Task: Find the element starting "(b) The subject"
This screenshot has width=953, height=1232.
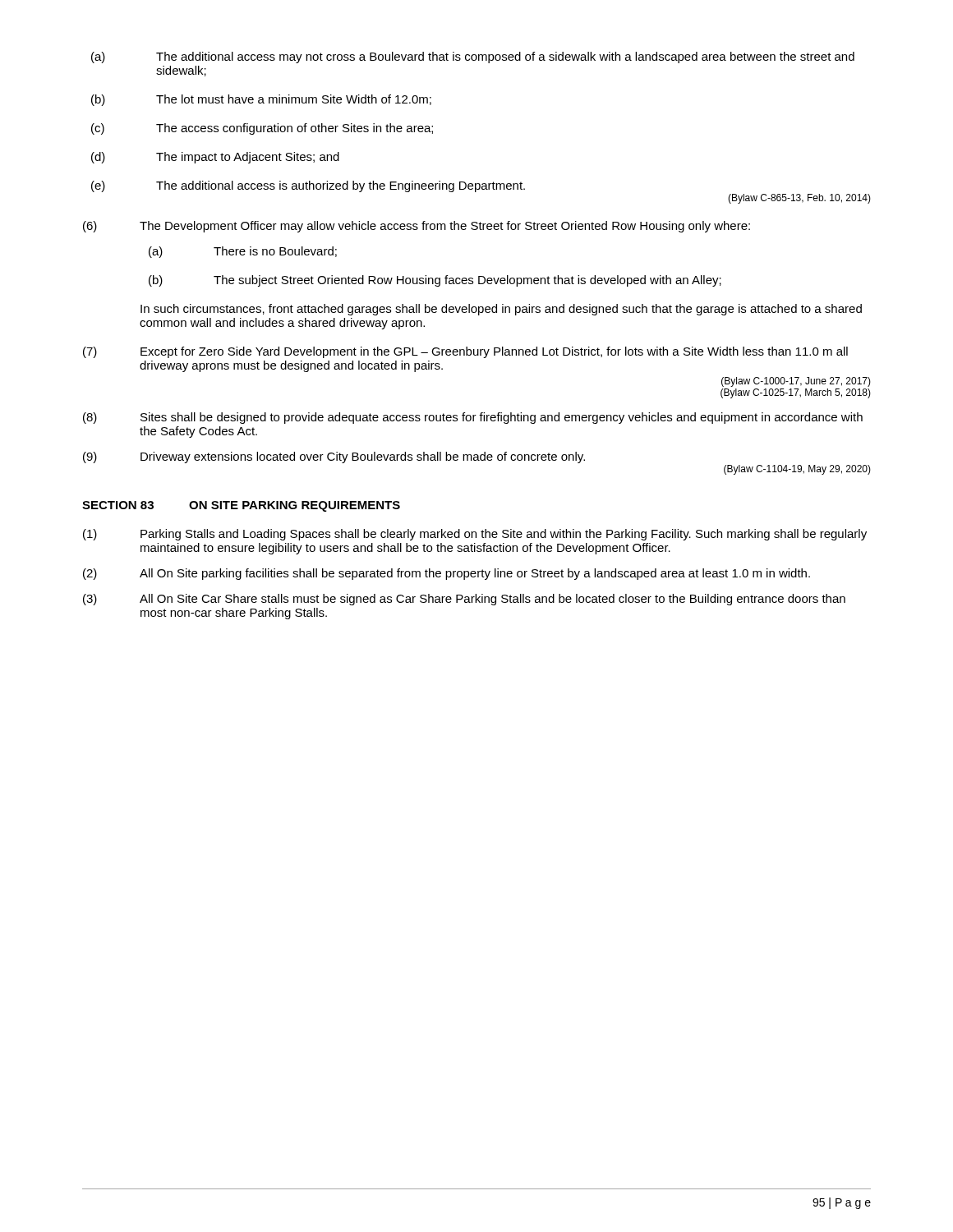Action: [505, 280]
